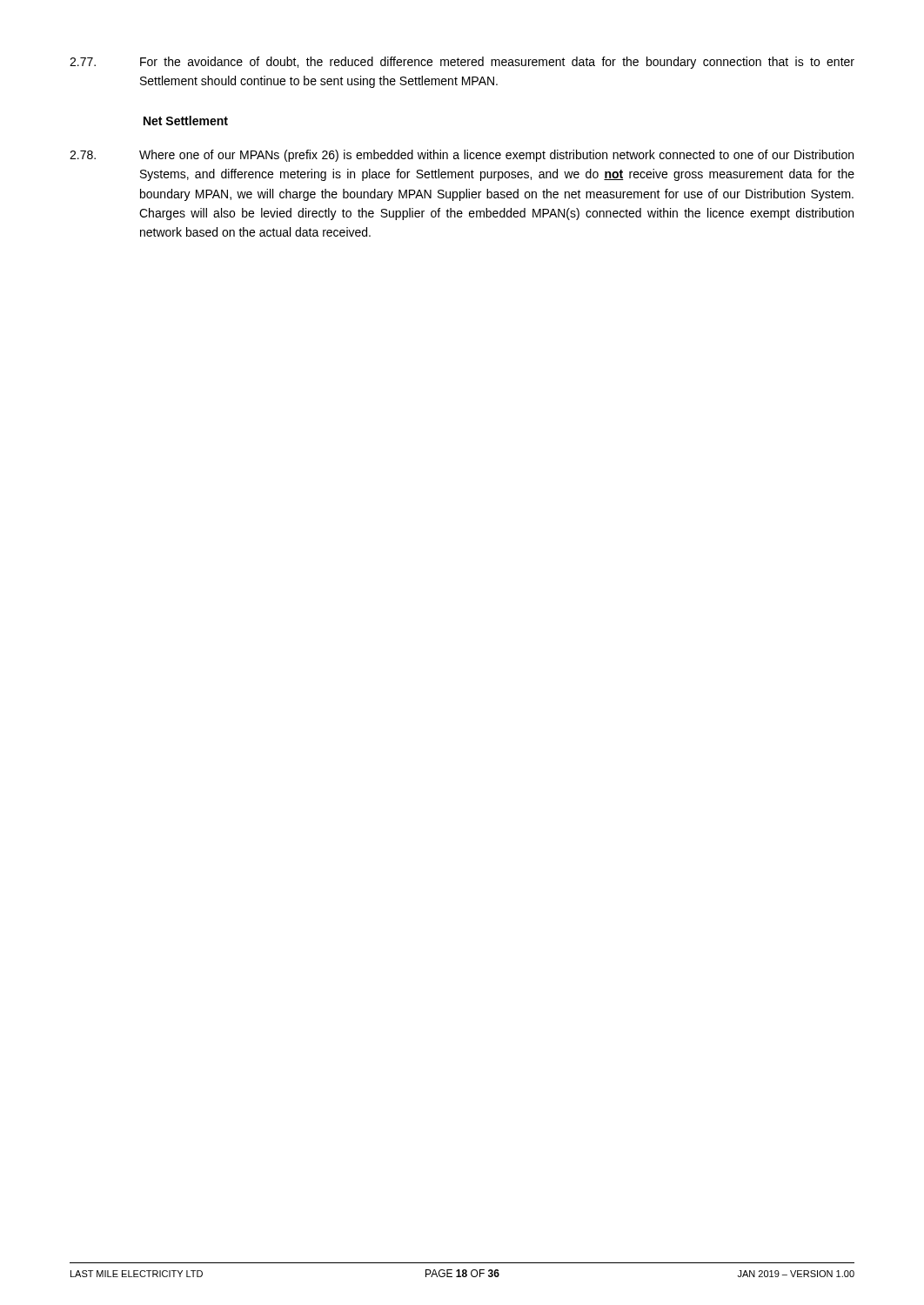Find the list item that says "2.78. Where one of our"
Screen dimensions: 1305x924
pos(462,194)
